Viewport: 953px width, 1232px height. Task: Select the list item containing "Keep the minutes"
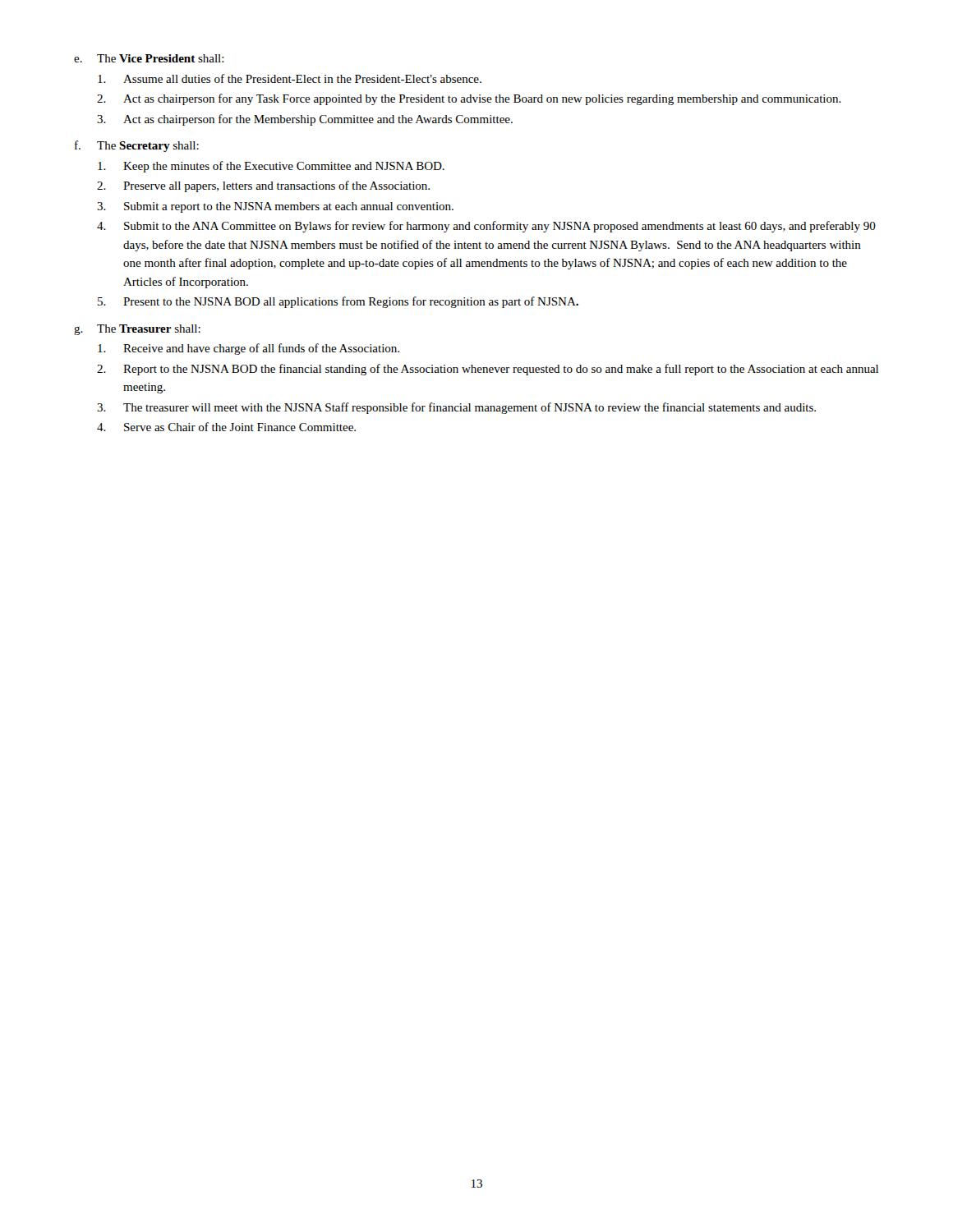tap(271, 166)
